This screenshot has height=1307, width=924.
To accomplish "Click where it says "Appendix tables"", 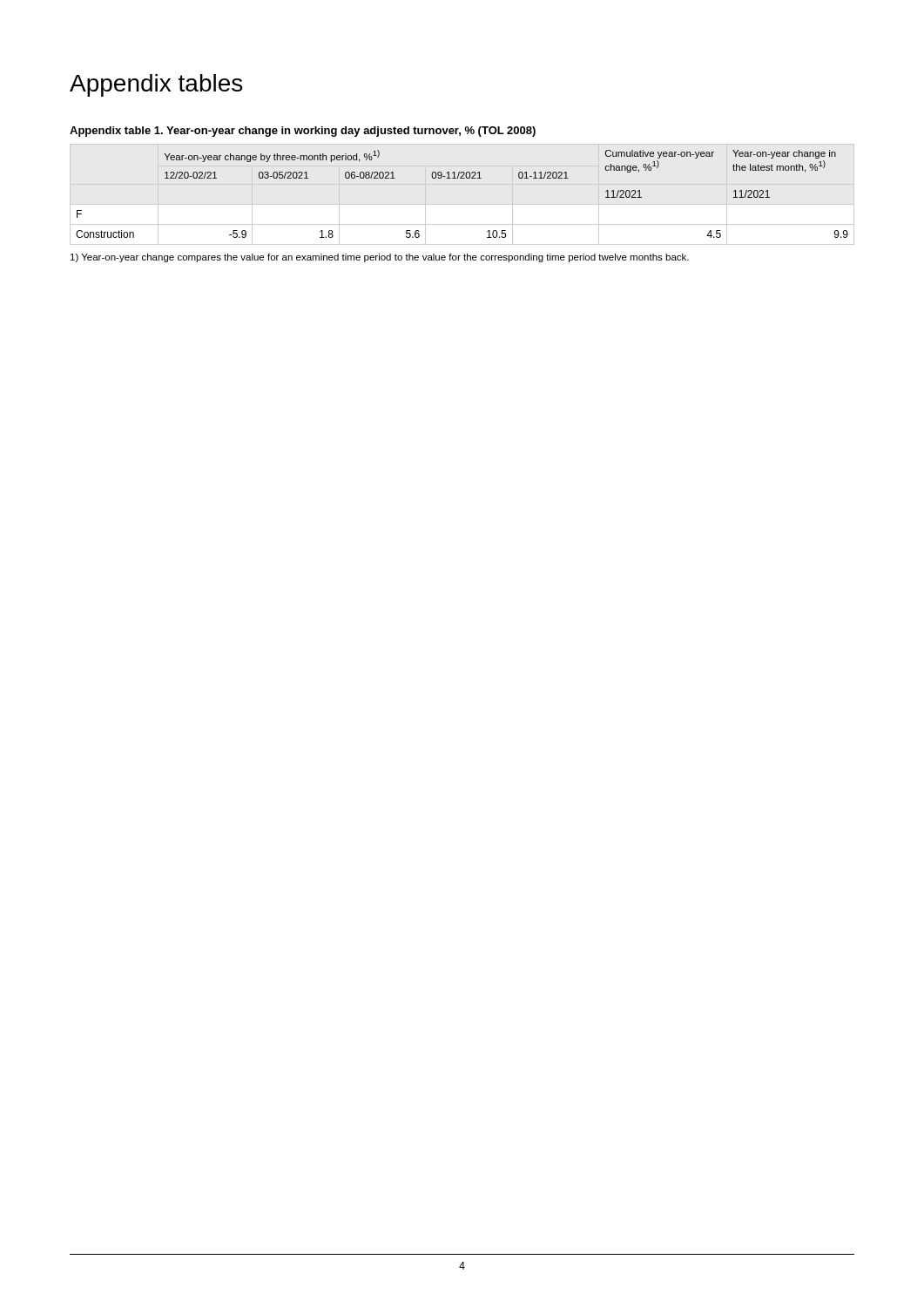I will (156, 85).
